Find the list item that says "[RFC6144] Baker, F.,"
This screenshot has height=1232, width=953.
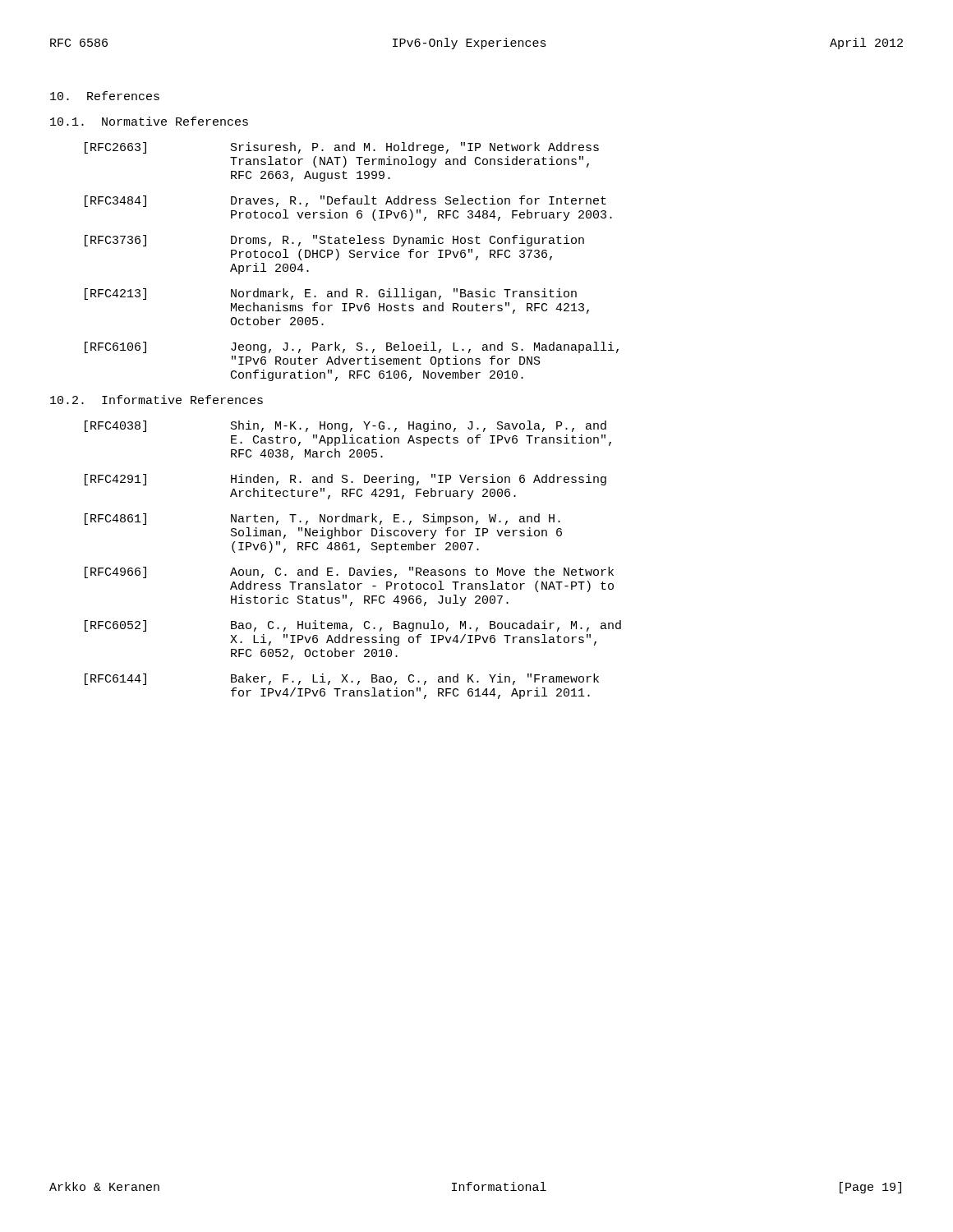point(476,687)
